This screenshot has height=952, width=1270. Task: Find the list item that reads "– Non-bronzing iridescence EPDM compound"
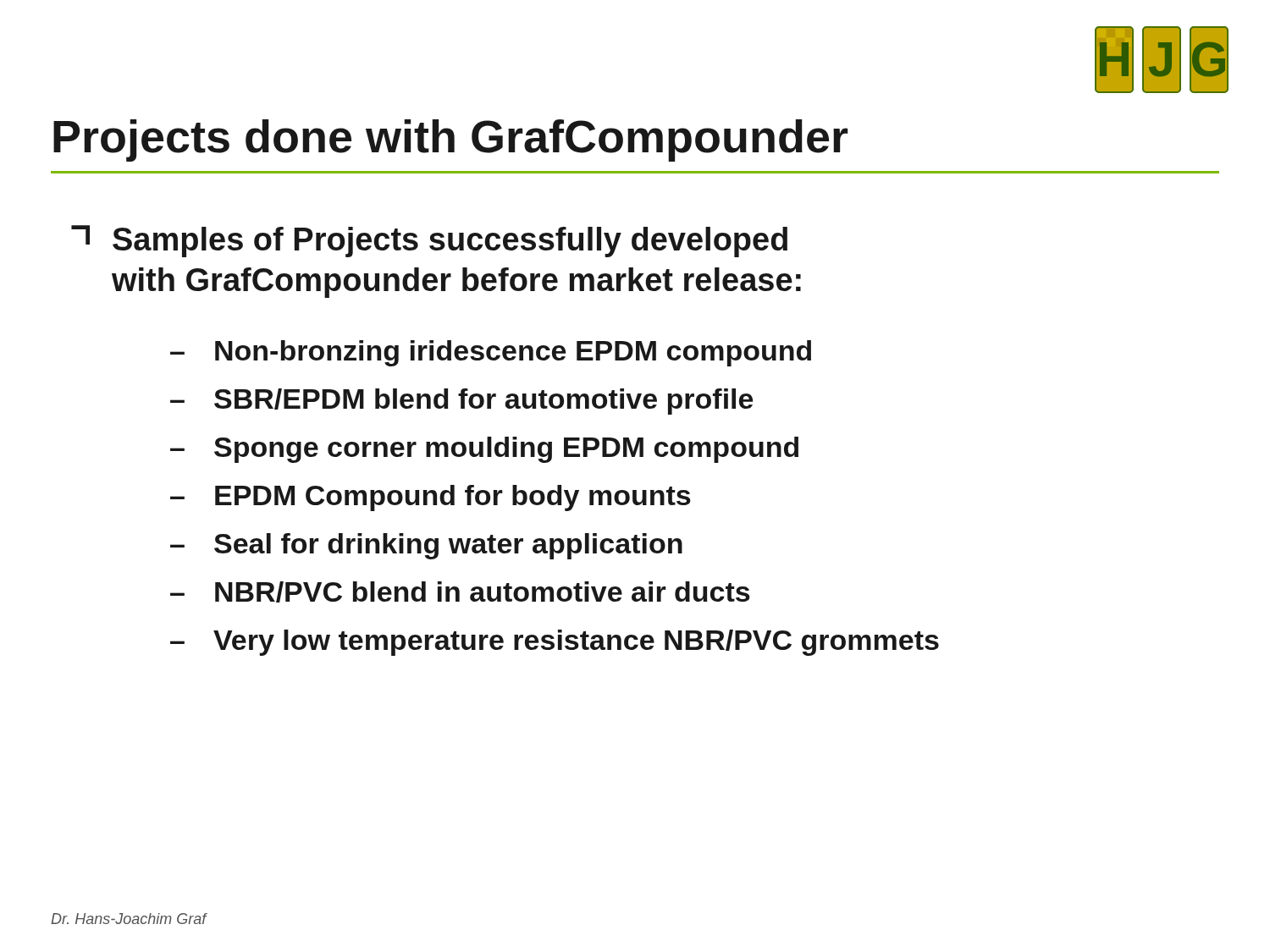pos(491,351)
